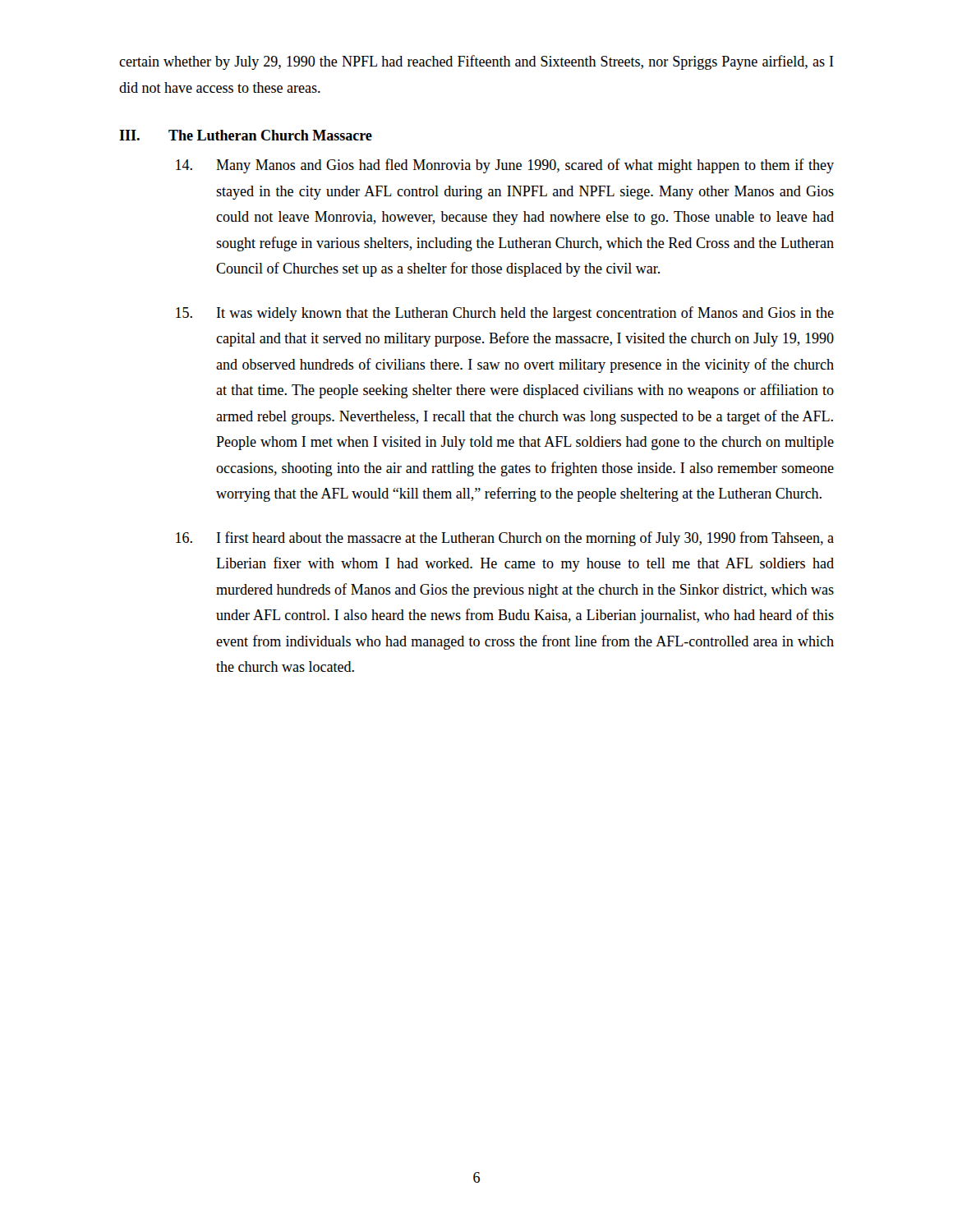Screen dimensions: 1232x953
Task: Point to the block beginning "It was widely known that the Lutheran"
Action: pyautogui.click(x=476, y=404)
